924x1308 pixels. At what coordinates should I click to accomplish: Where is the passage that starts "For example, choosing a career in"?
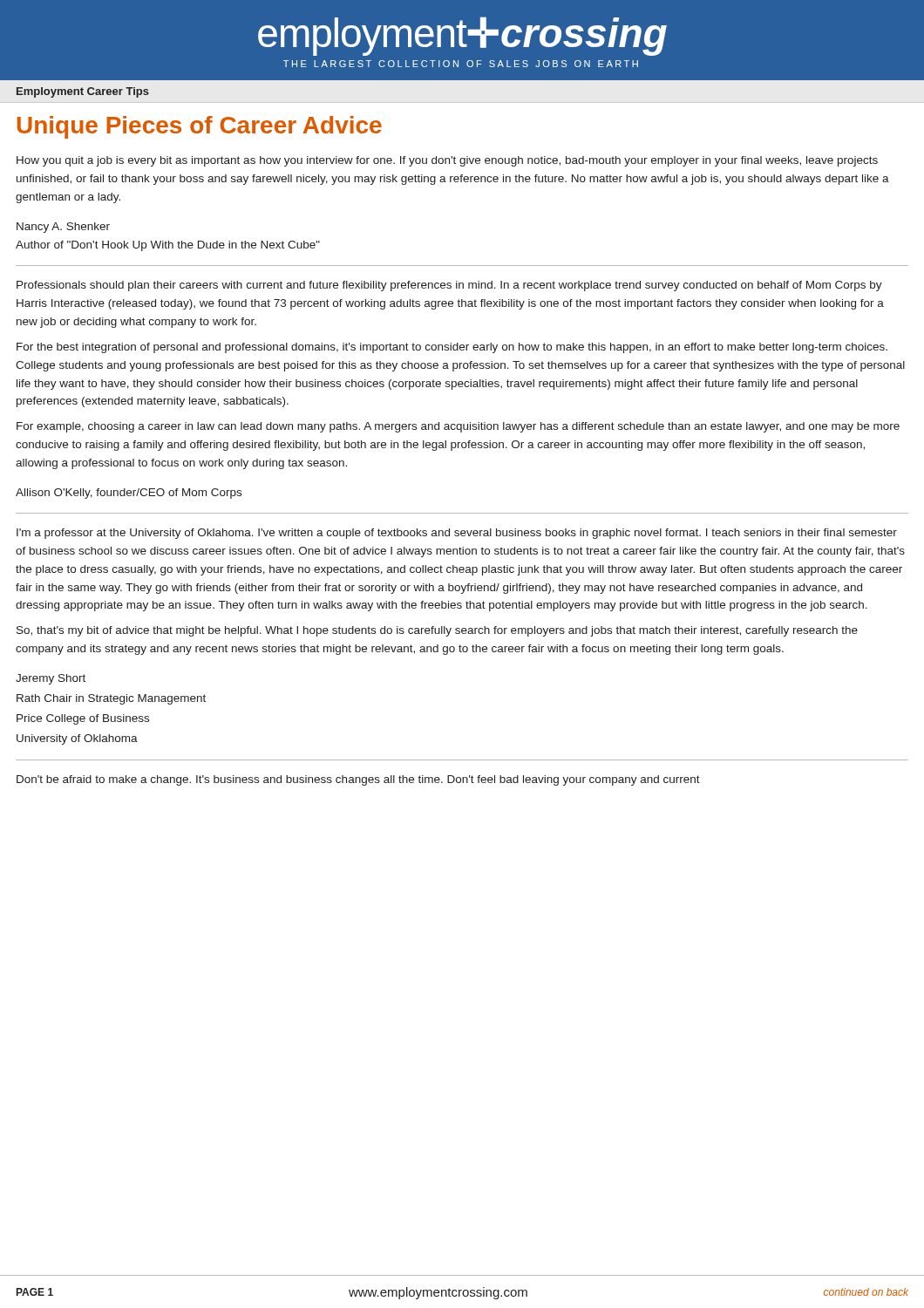click(x=458, y=445)
